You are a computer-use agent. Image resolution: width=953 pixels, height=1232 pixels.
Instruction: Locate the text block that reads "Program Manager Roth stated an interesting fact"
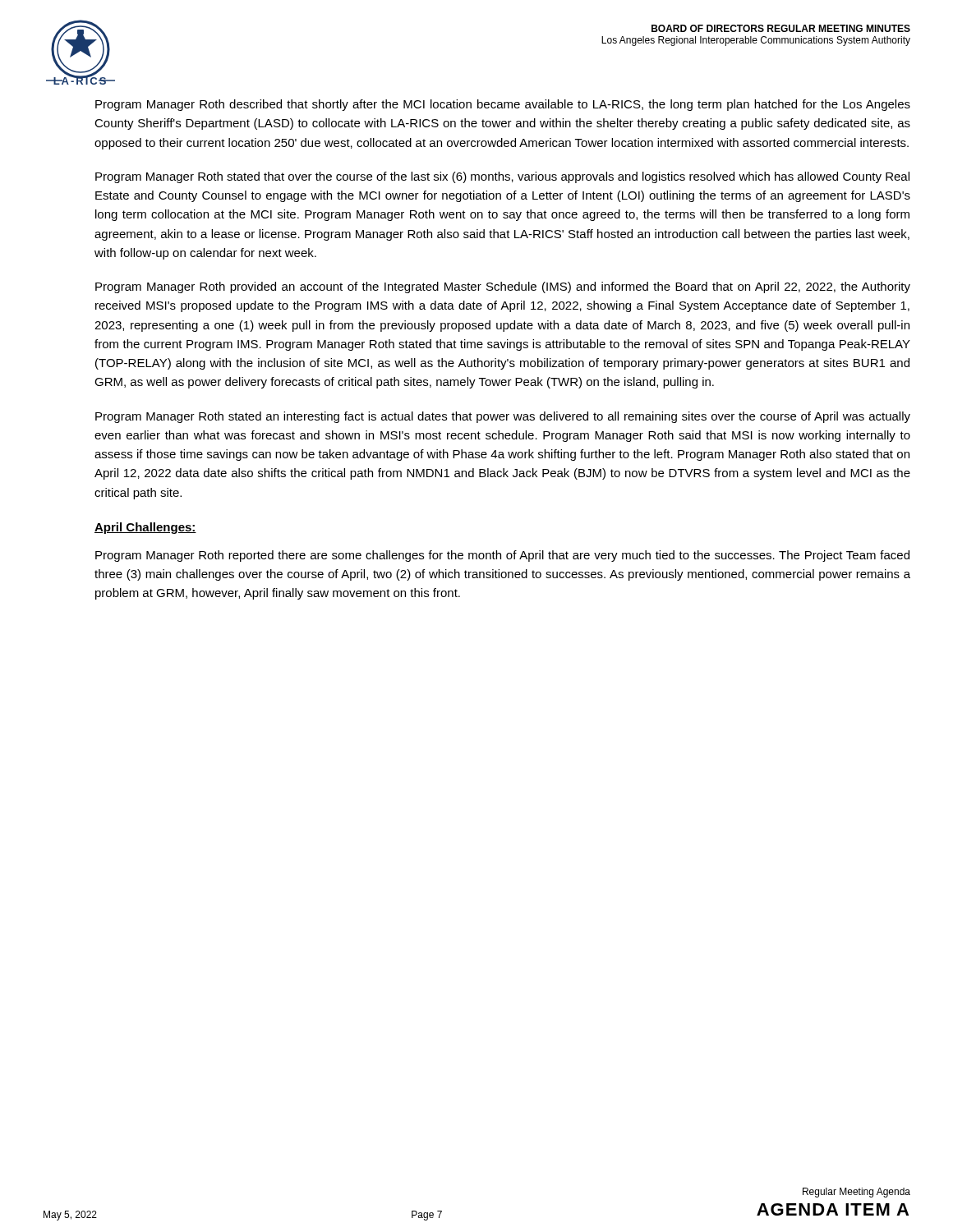(x=502, y=454)
